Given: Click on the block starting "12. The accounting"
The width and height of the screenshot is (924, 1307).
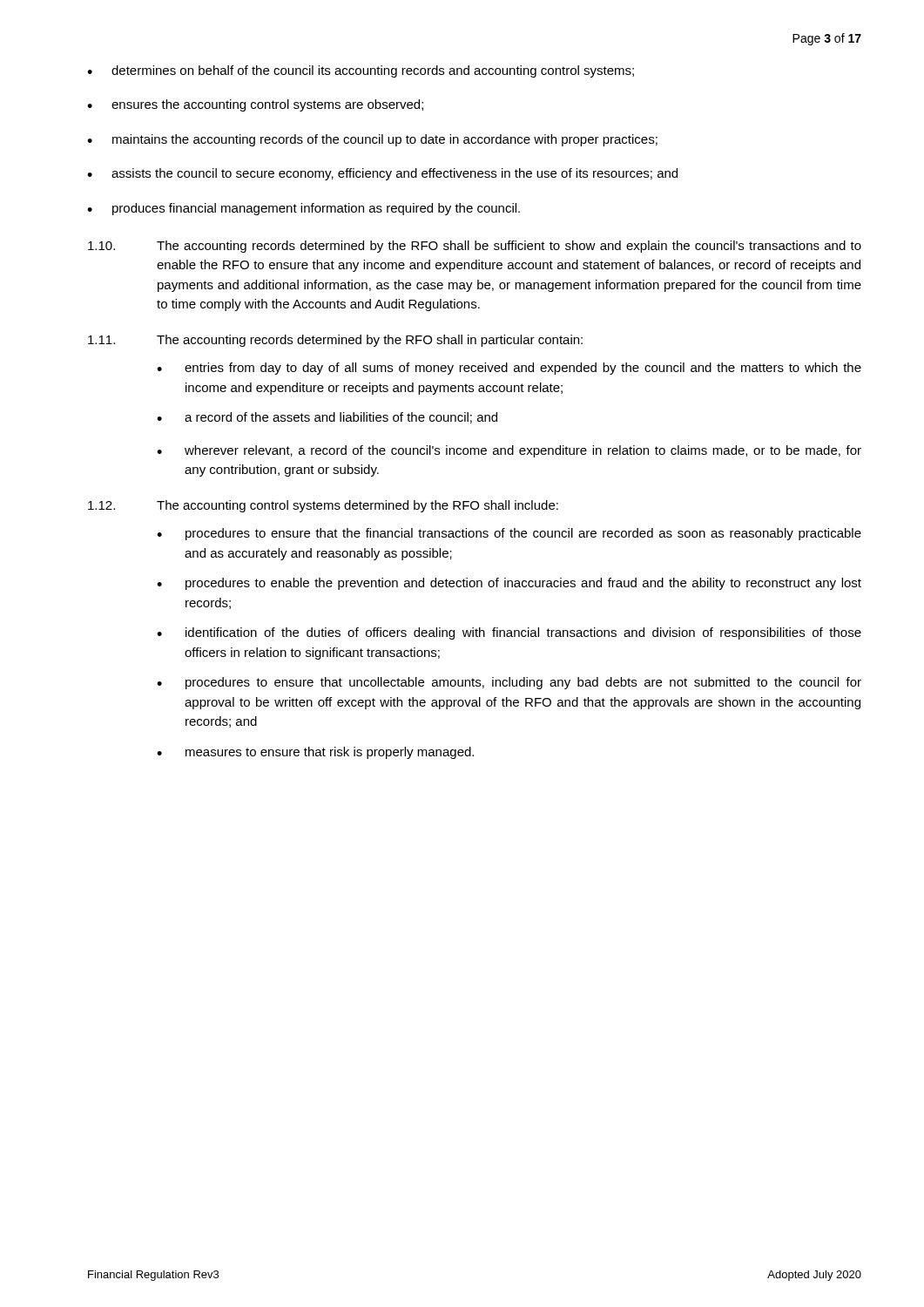Looking at the screenshot, I should click(474, 635).
